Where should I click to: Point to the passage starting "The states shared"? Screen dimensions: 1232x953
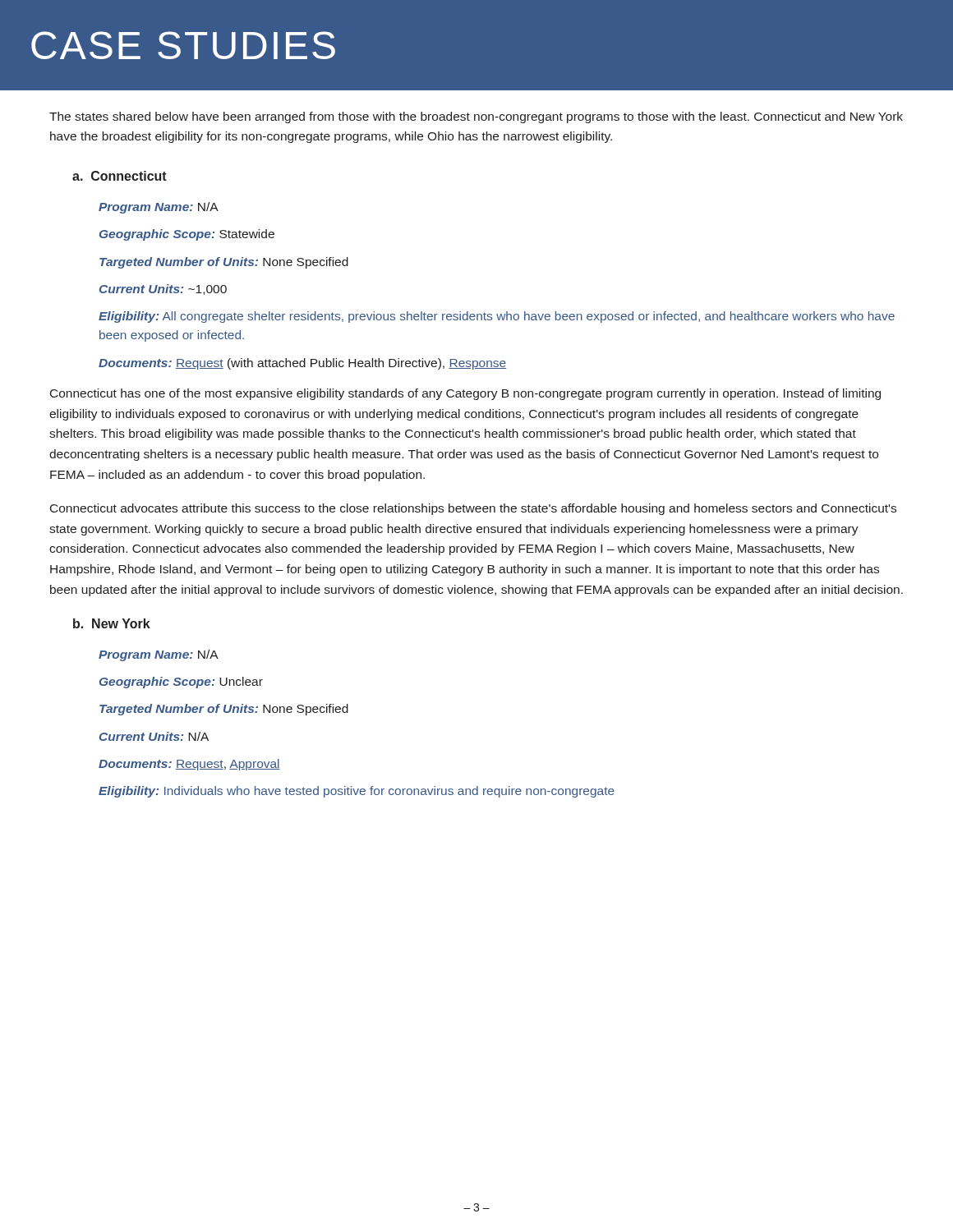click(x=476, y=126)
